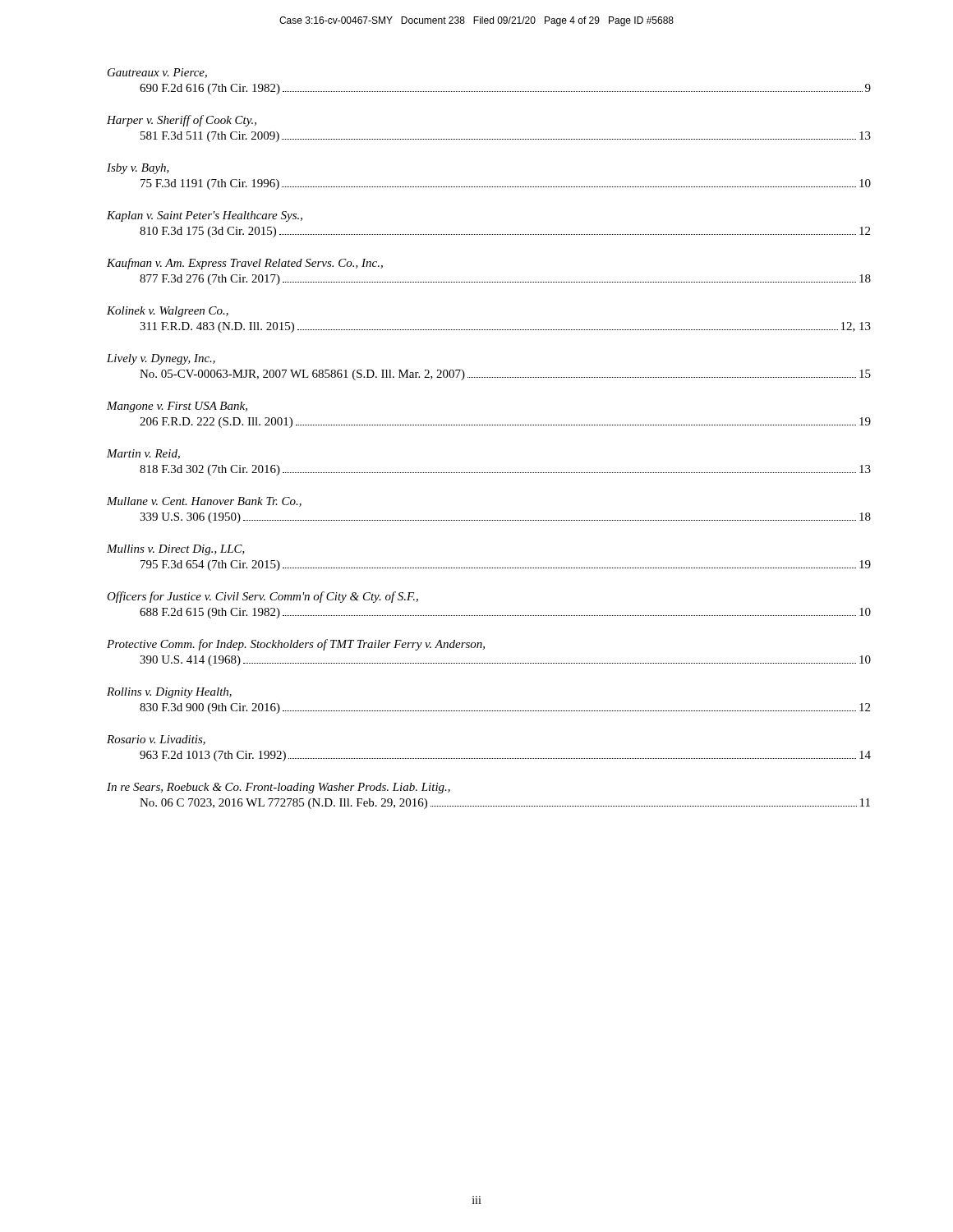Locate the list item with the text "Harper v. Sheriff"

pos(489,128)
